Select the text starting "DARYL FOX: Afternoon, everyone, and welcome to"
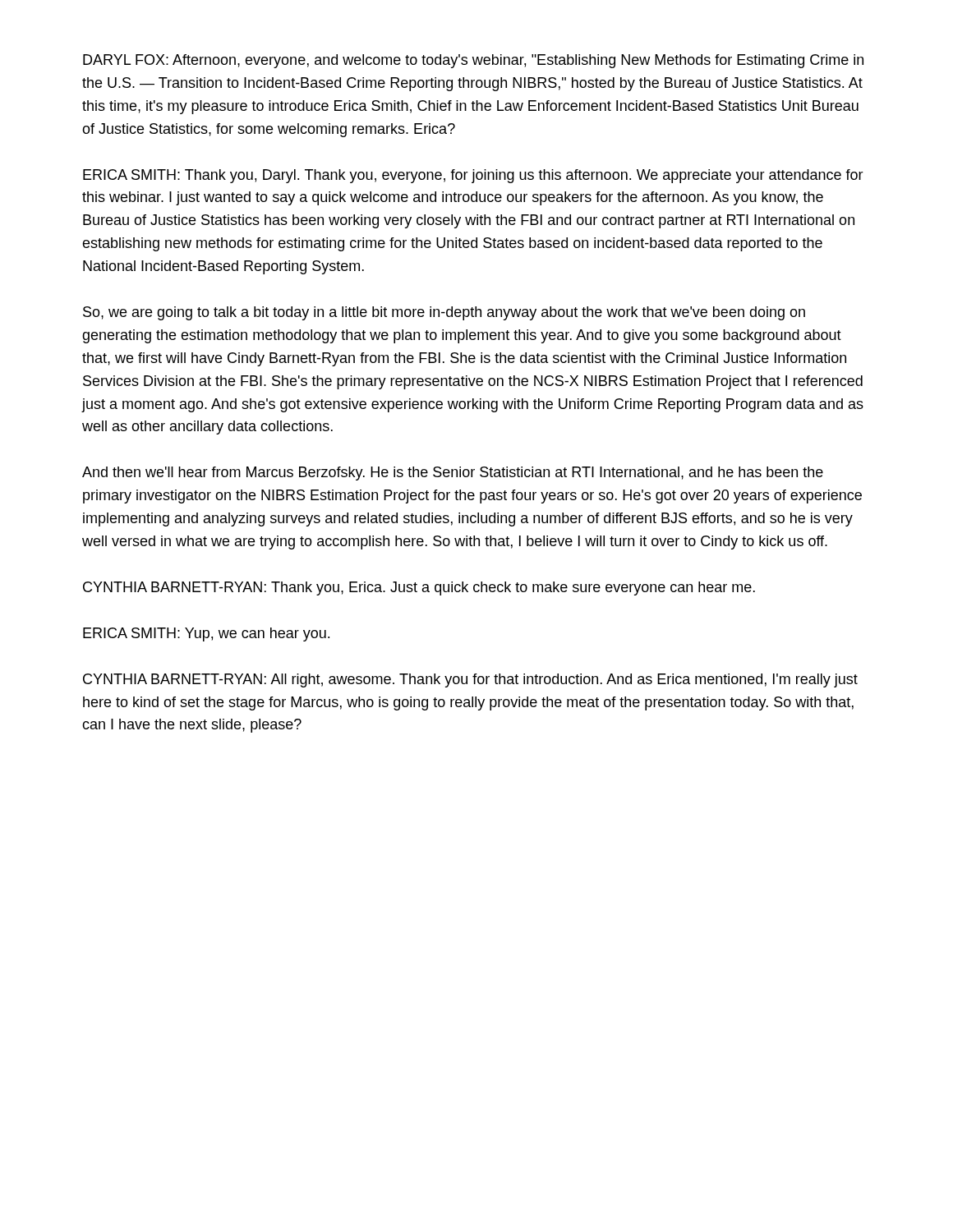The image size is (953, 1232). tap(473, 94)
